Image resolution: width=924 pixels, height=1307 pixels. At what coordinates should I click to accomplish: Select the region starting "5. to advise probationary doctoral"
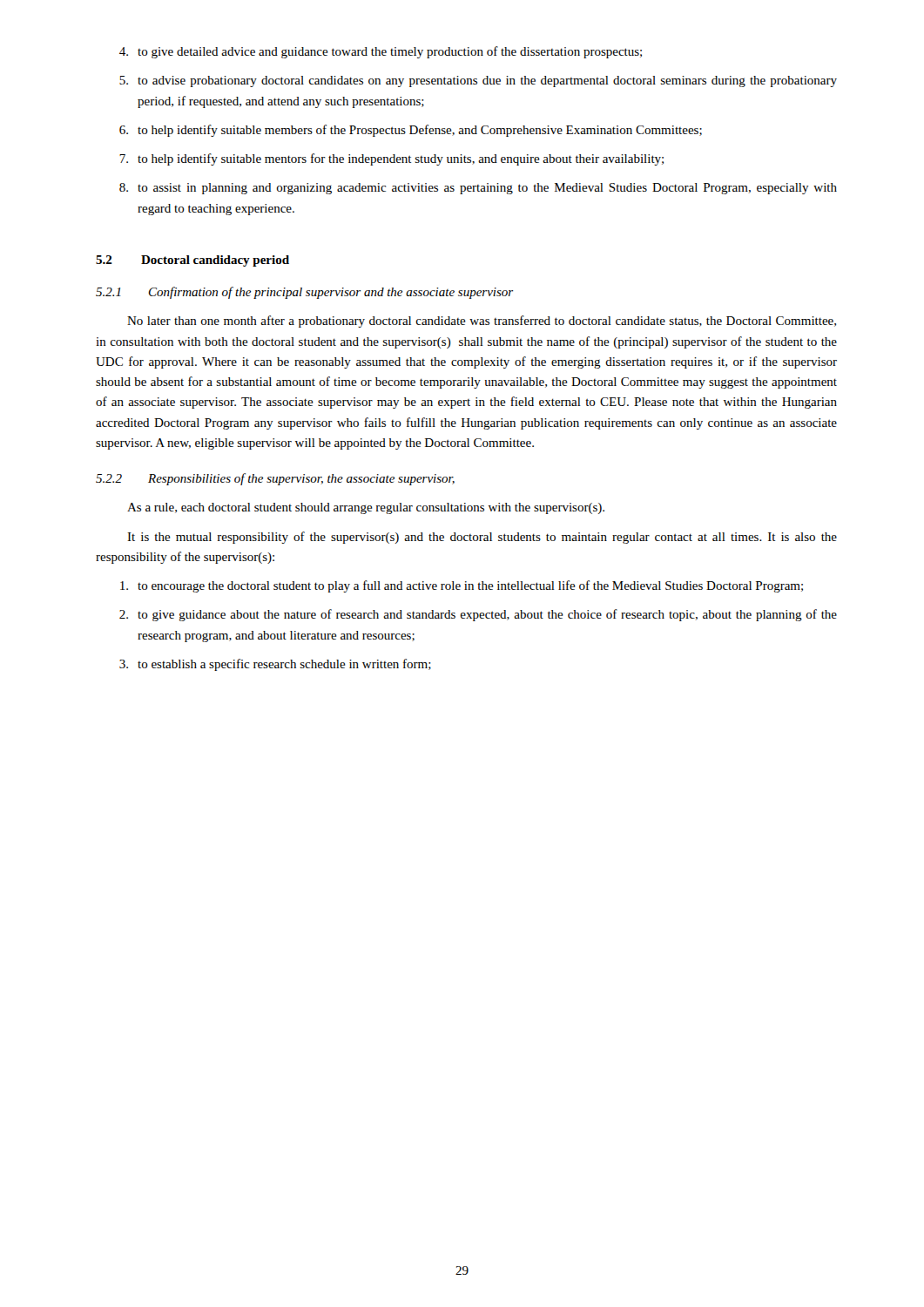pos(466,91)
